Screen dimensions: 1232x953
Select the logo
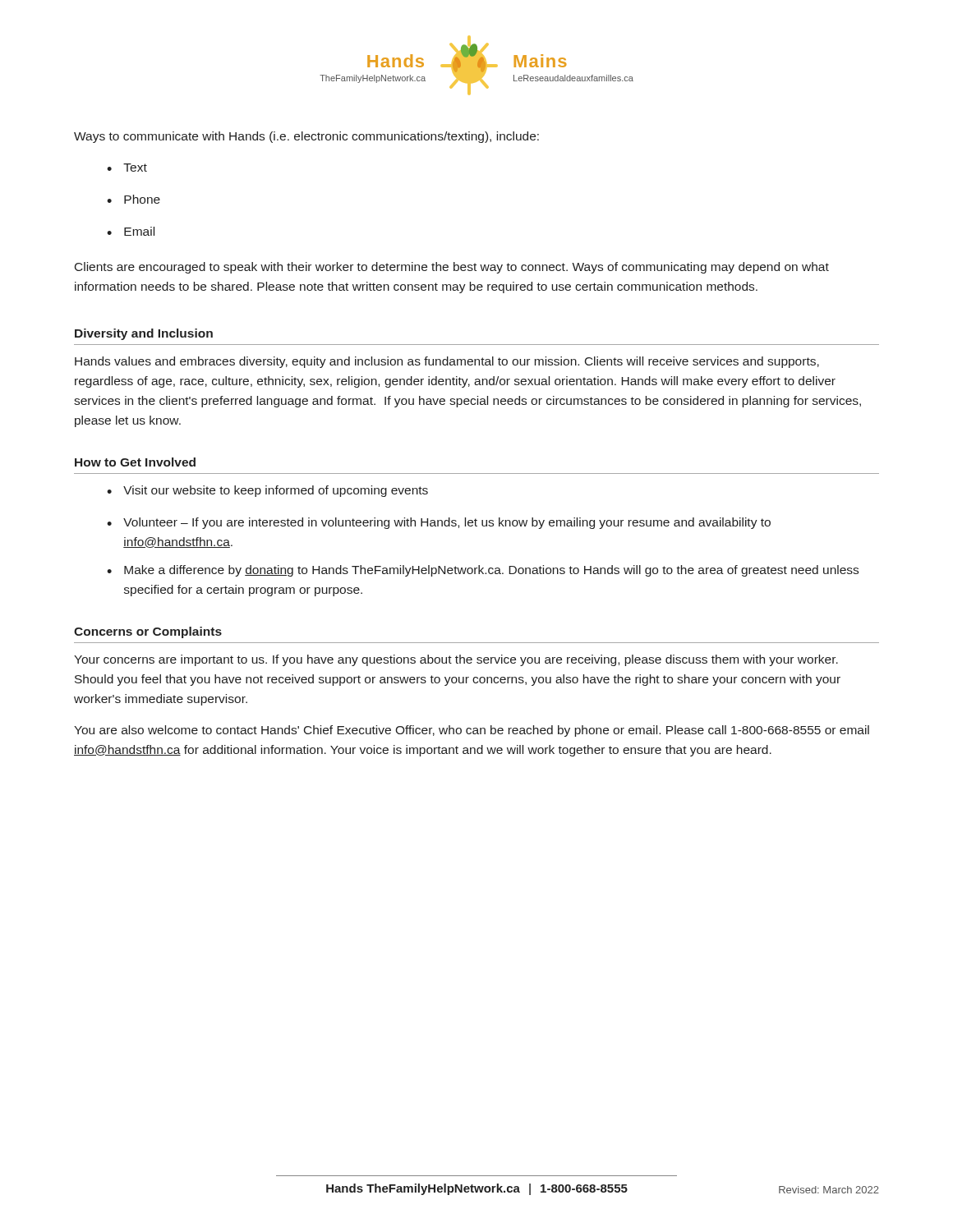point(476,67)
